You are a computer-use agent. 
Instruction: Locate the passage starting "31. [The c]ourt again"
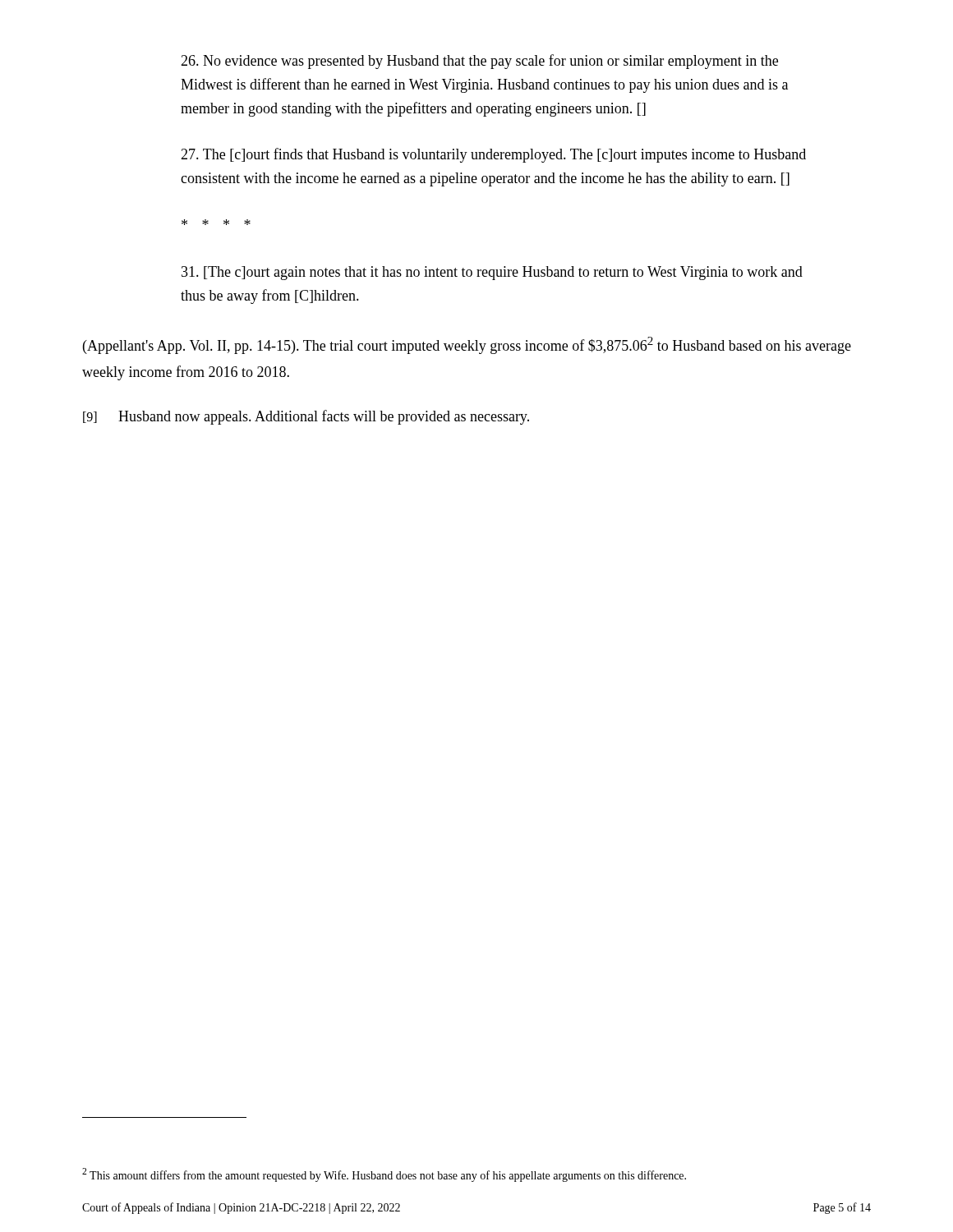coord(492,284)
